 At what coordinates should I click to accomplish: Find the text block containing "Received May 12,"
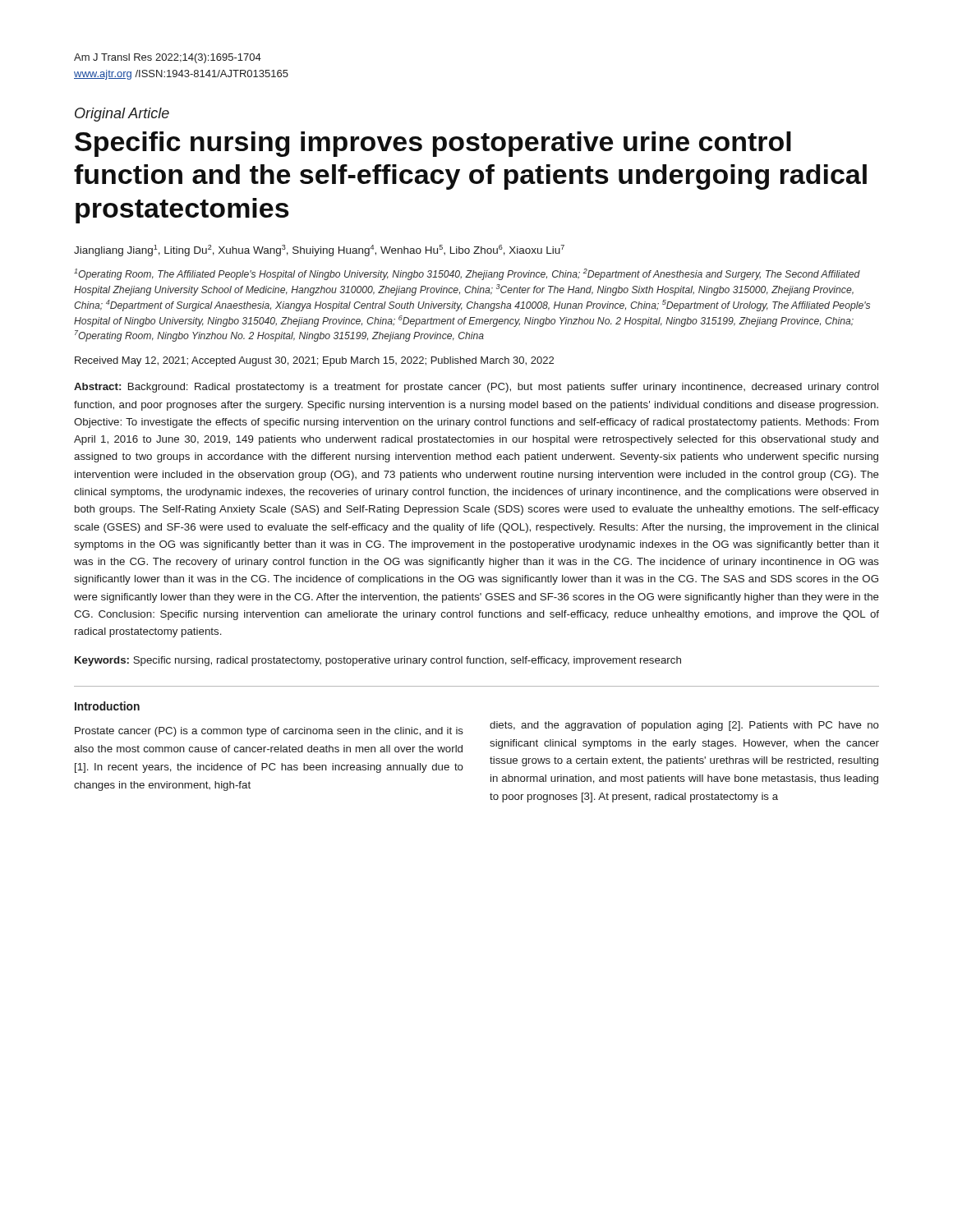point(314,360)
